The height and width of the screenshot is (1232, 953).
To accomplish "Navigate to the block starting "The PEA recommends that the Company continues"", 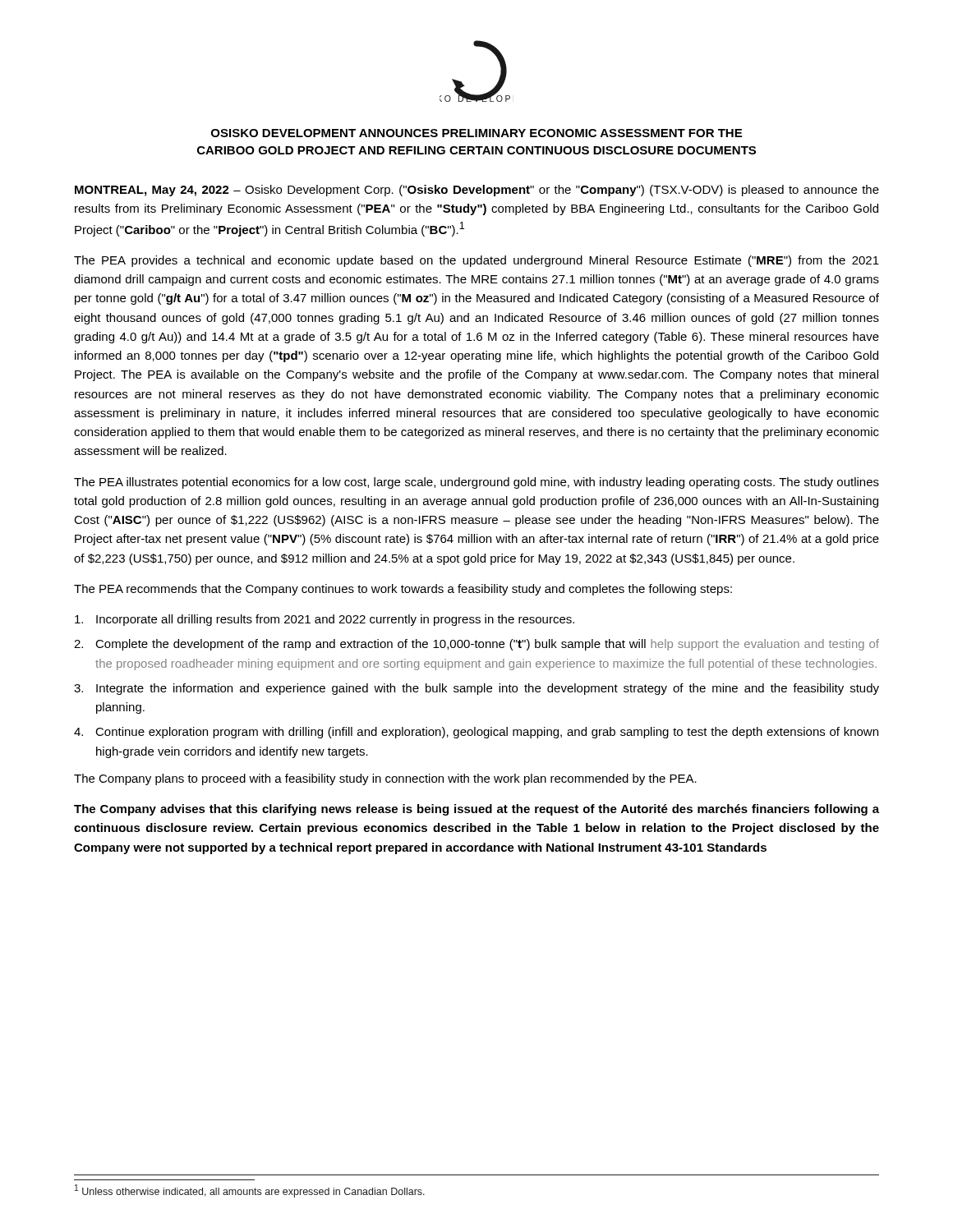I will (403, 588).
